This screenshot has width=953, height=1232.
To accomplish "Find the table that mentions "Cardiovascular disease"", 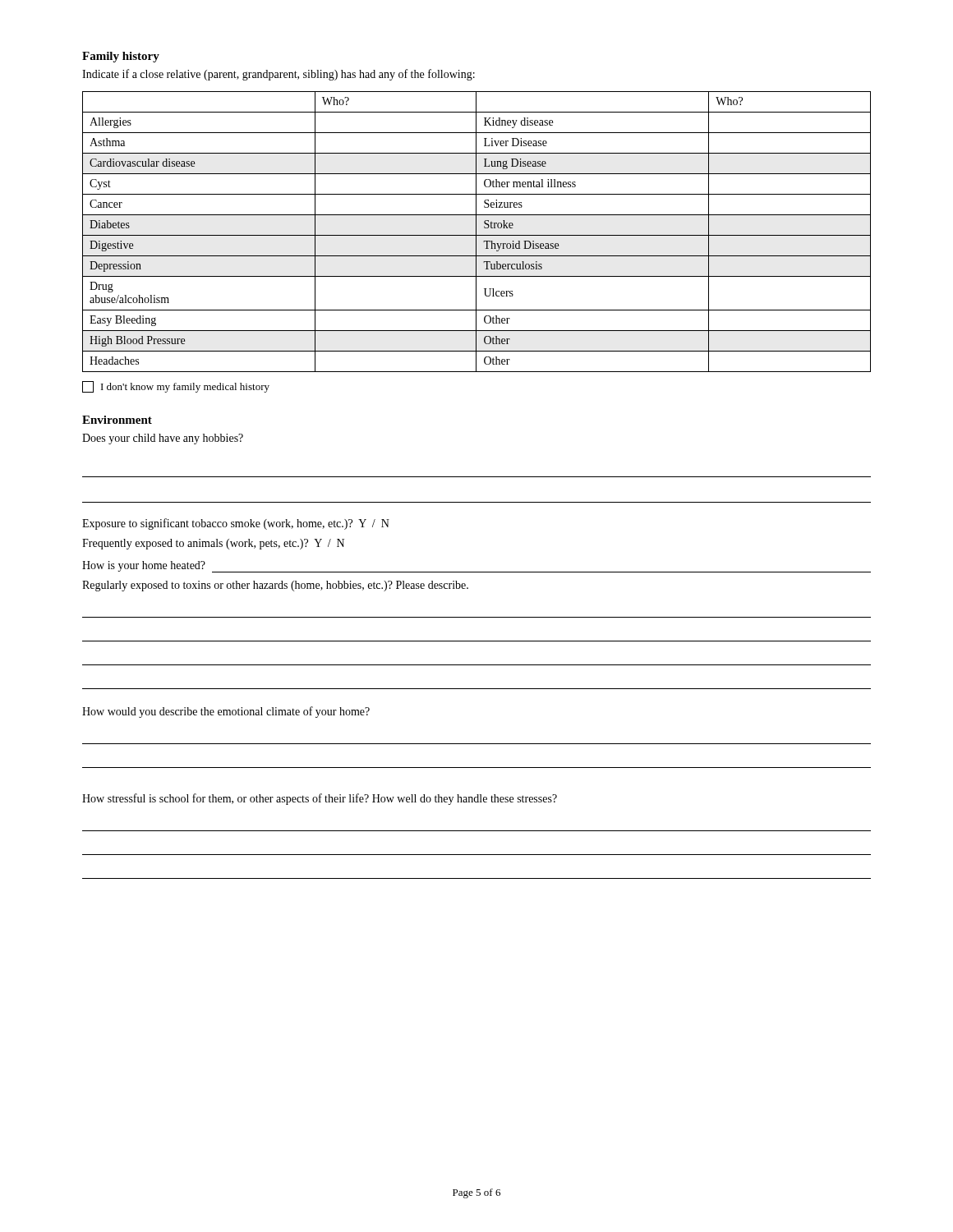I will (x=476, y=232).
